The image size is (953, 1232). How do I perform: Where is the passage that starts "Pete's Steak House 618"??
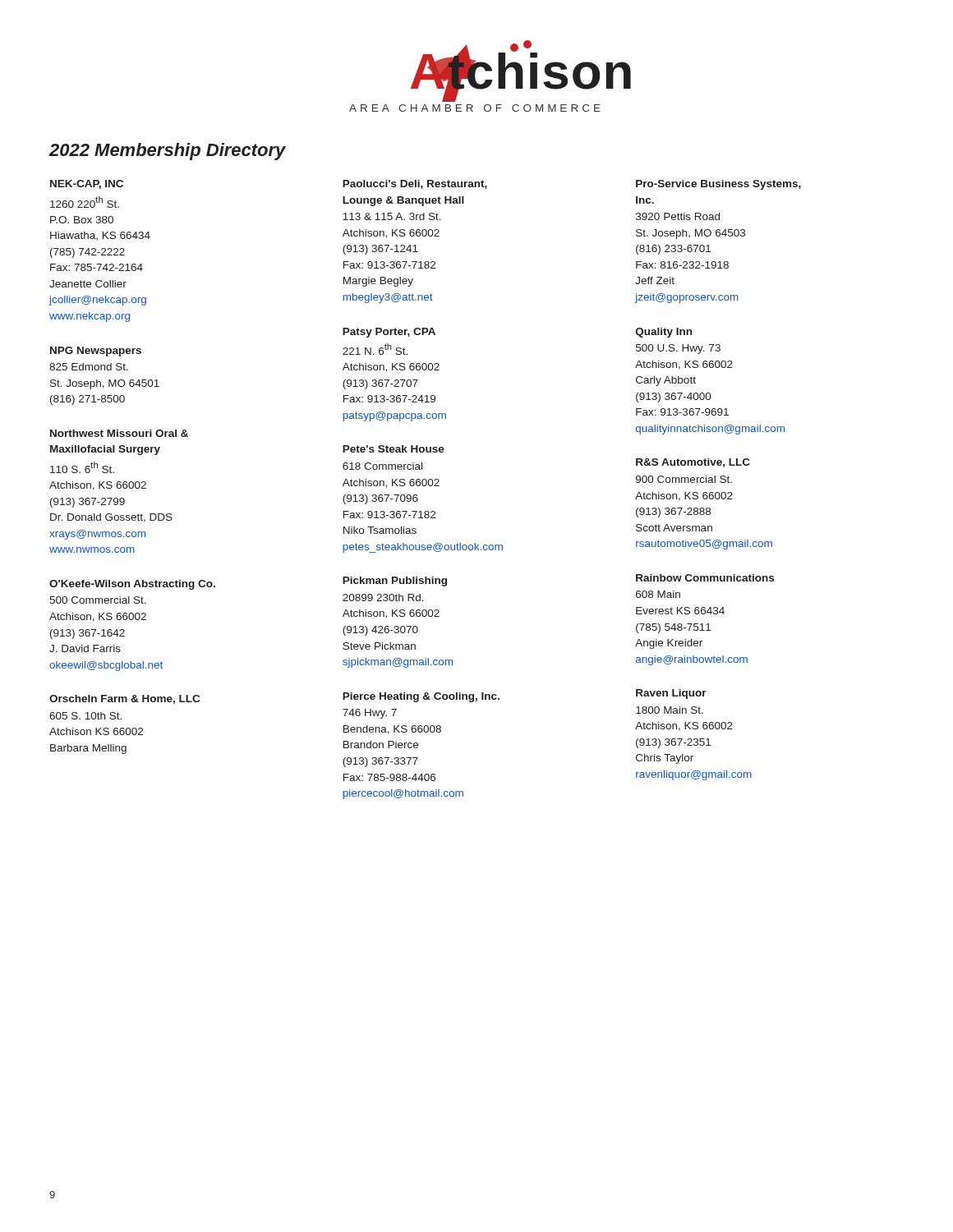394,449
